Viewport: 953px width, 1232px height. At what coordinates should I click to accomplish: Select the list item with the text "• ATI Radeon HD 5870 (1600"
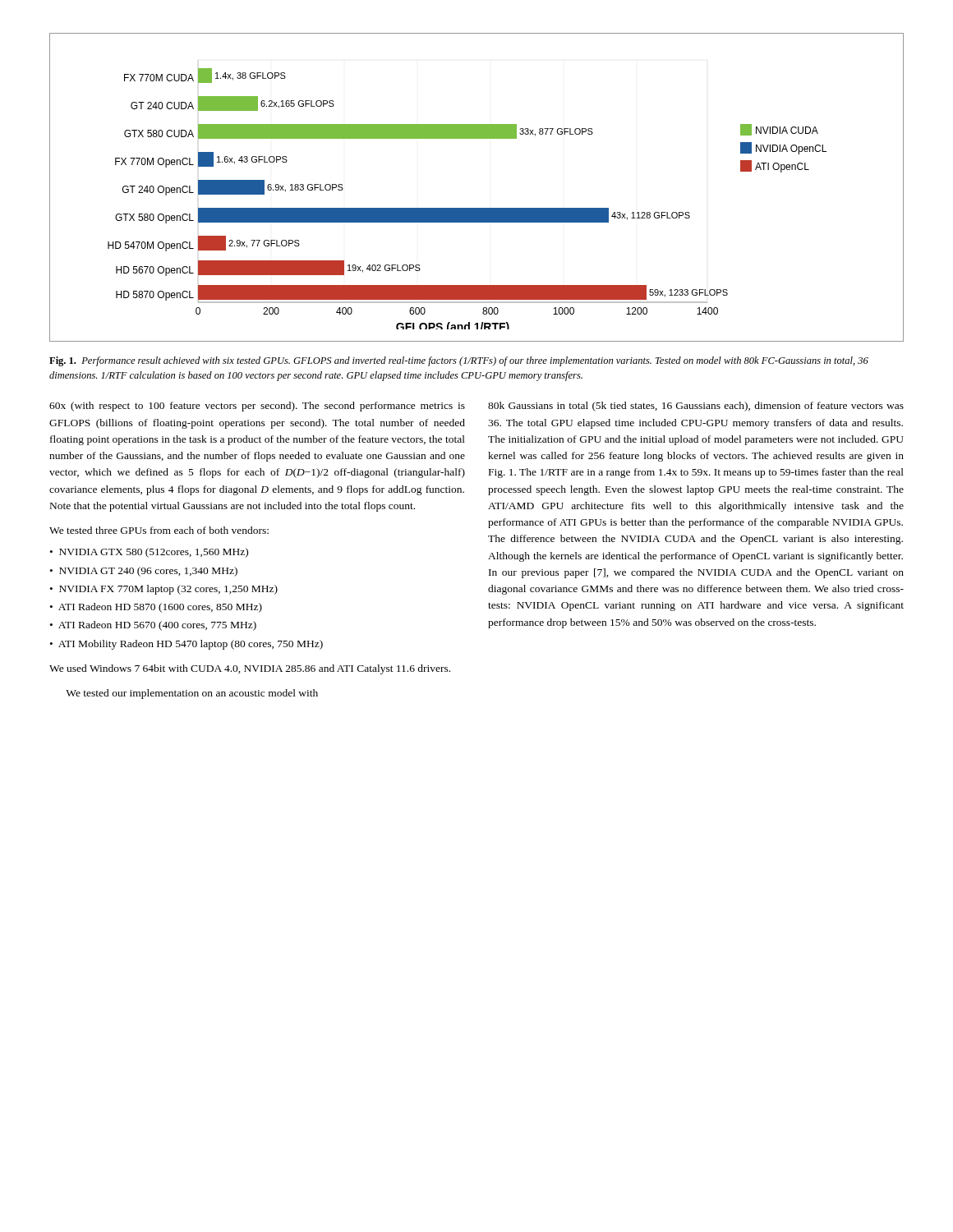click(x=156, y=607)
